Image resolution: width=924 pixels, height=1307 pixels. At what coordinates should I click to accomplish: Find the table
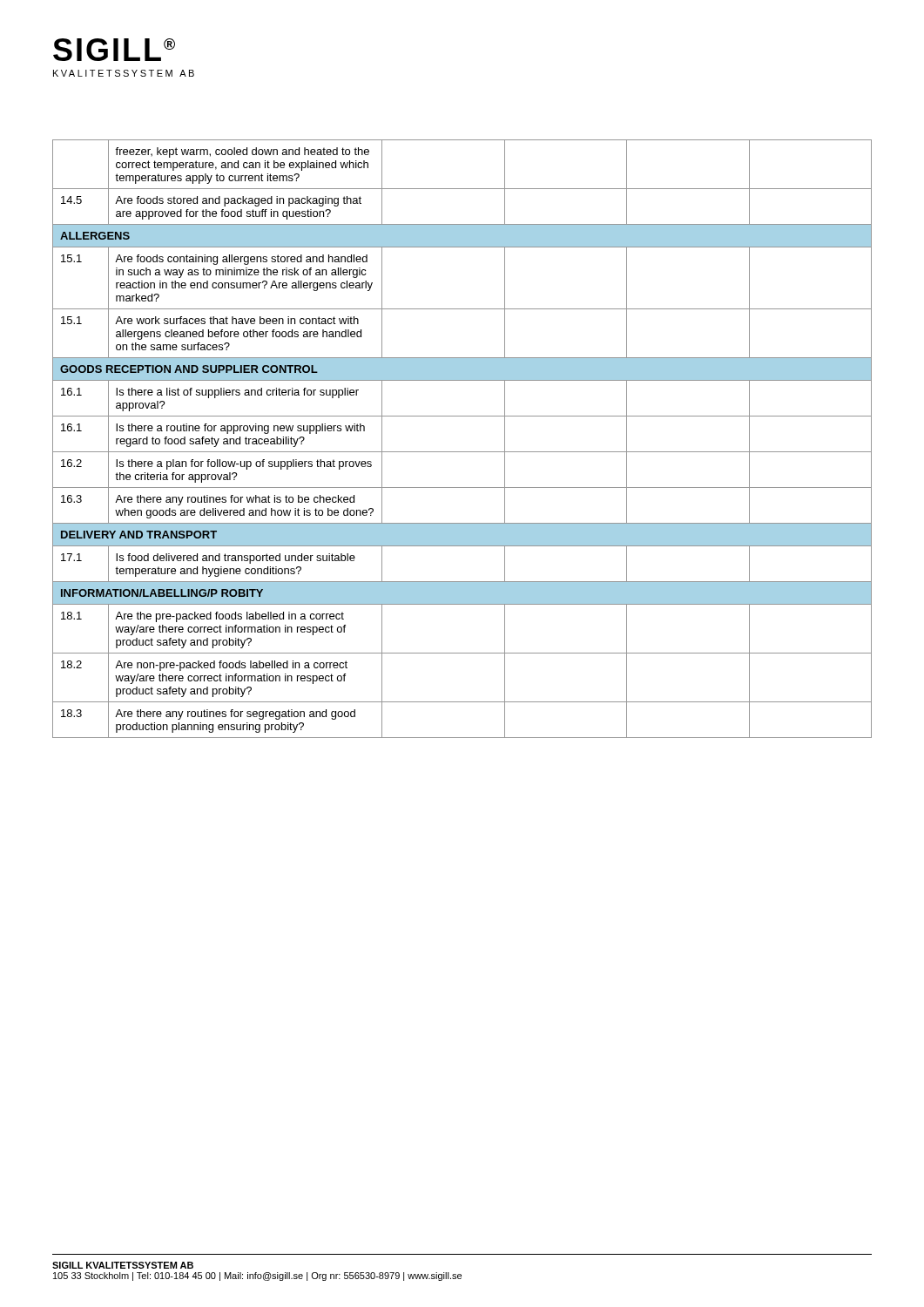(462, 439)
